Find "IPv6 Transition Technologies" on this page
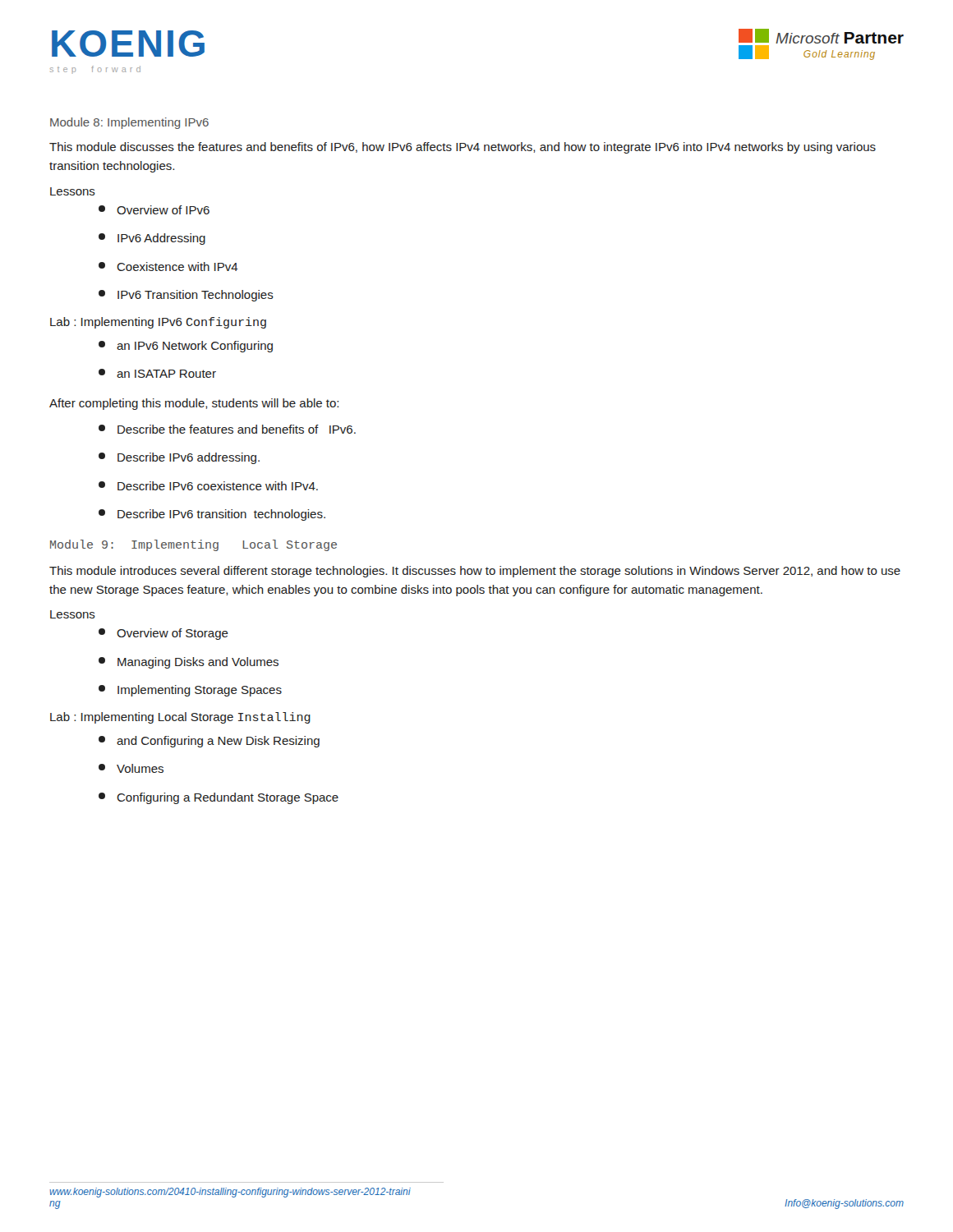 point(186,295)
